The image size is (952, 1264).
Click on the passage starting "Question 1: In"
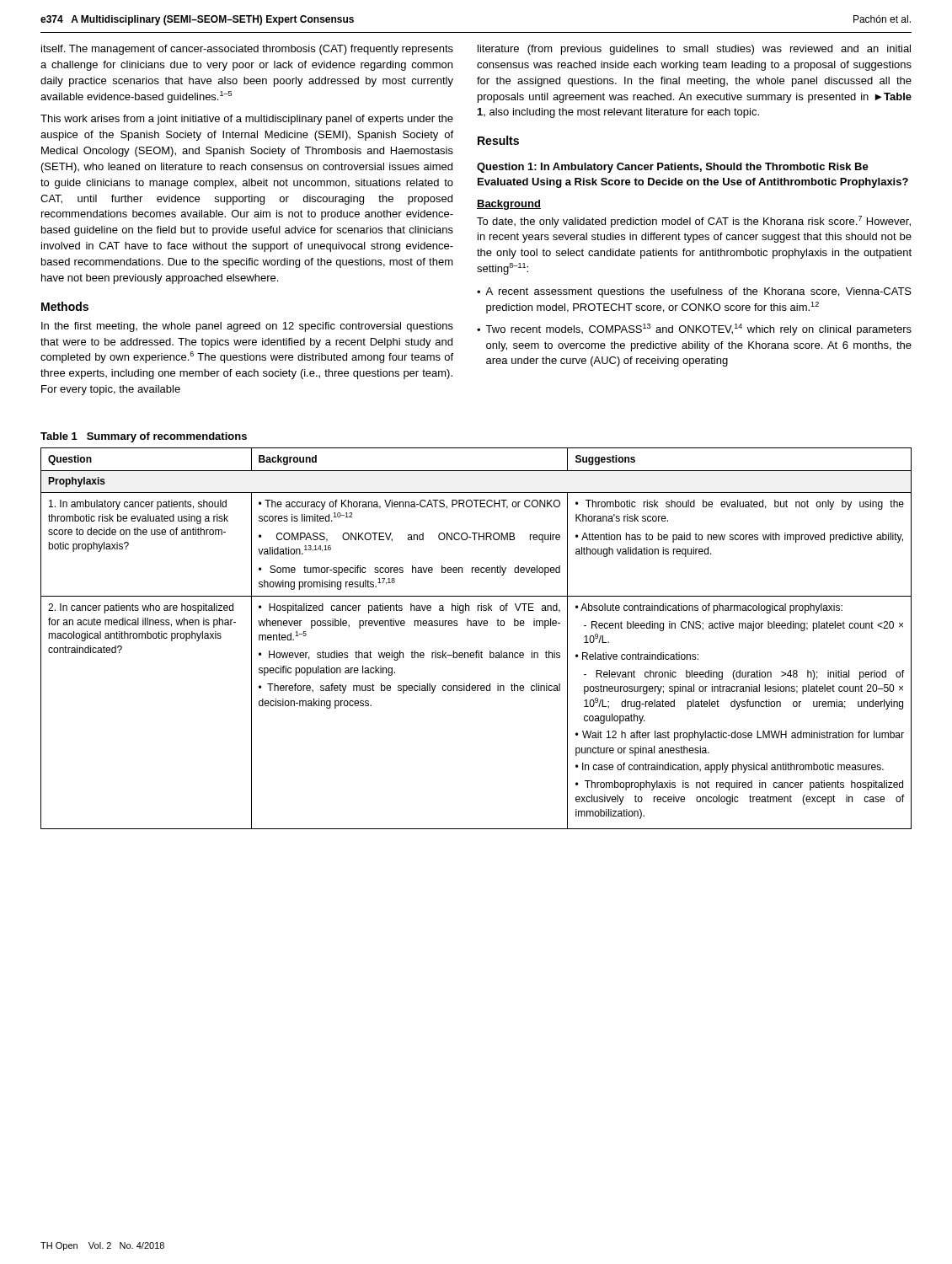click(x=693, y=174)
